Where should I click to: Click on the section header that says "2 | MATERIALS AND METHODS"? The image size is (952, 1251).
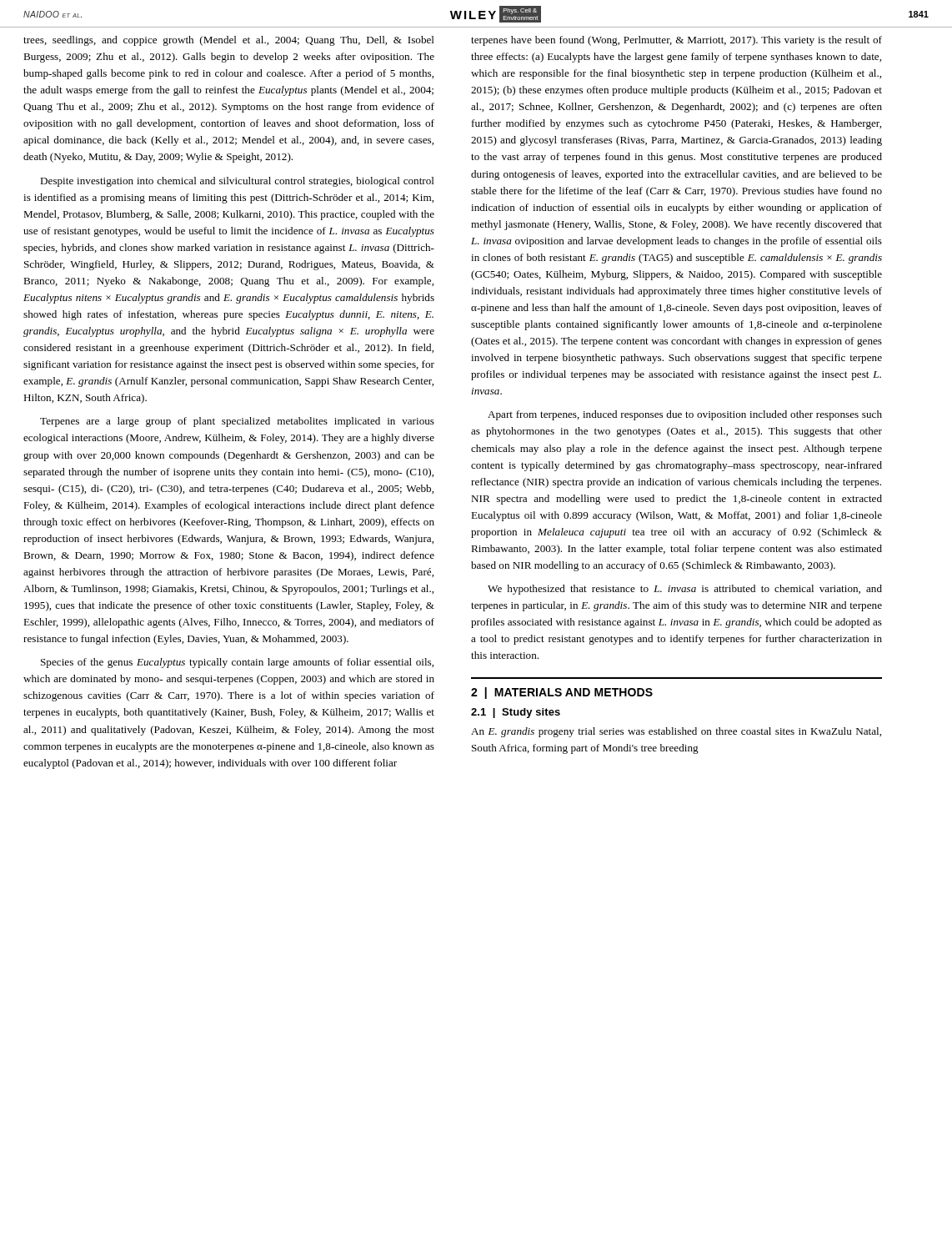(562, 692)
